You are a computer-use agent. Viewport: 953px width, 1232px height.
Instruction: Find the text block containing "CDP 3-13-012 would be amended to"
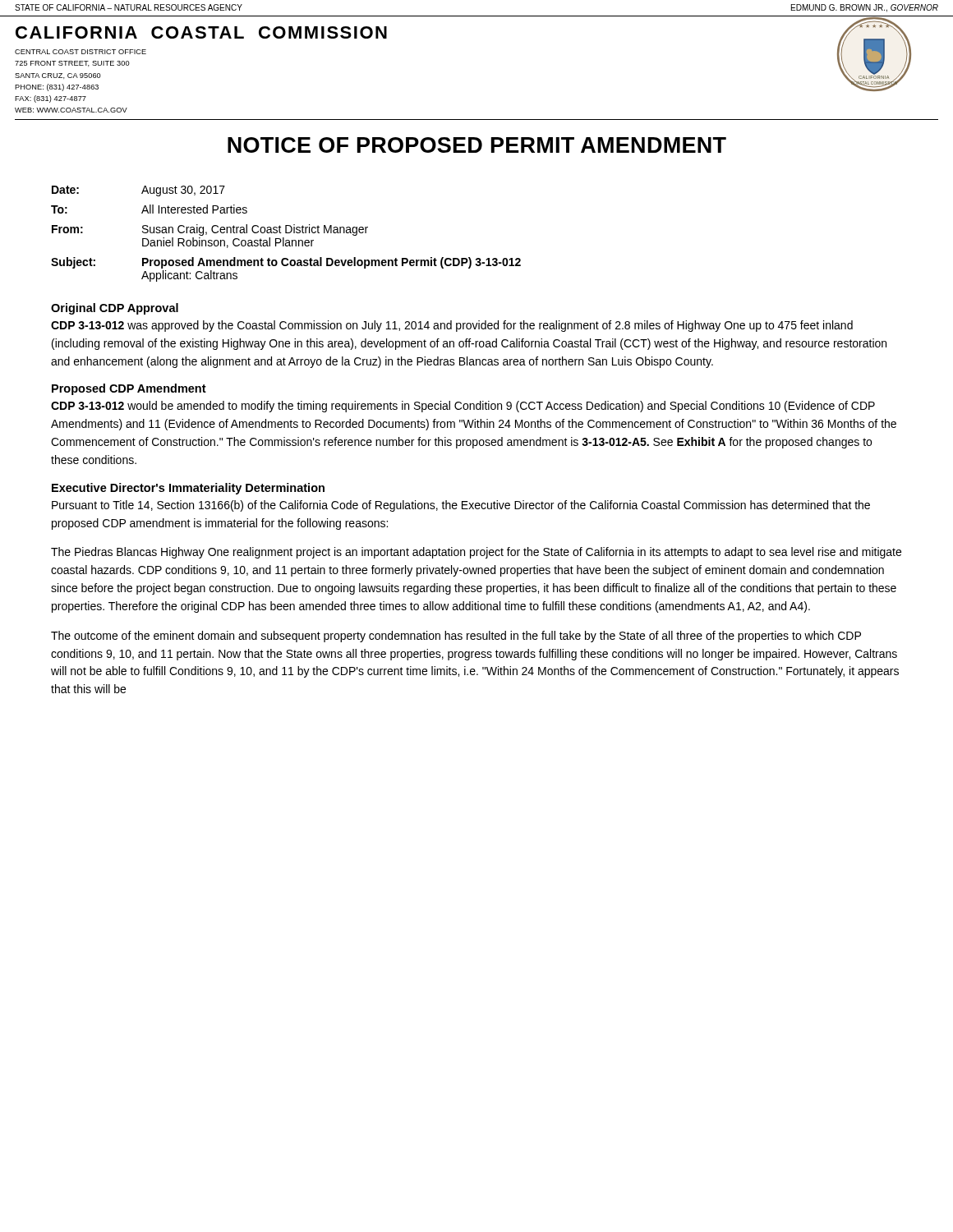point(474,433)
